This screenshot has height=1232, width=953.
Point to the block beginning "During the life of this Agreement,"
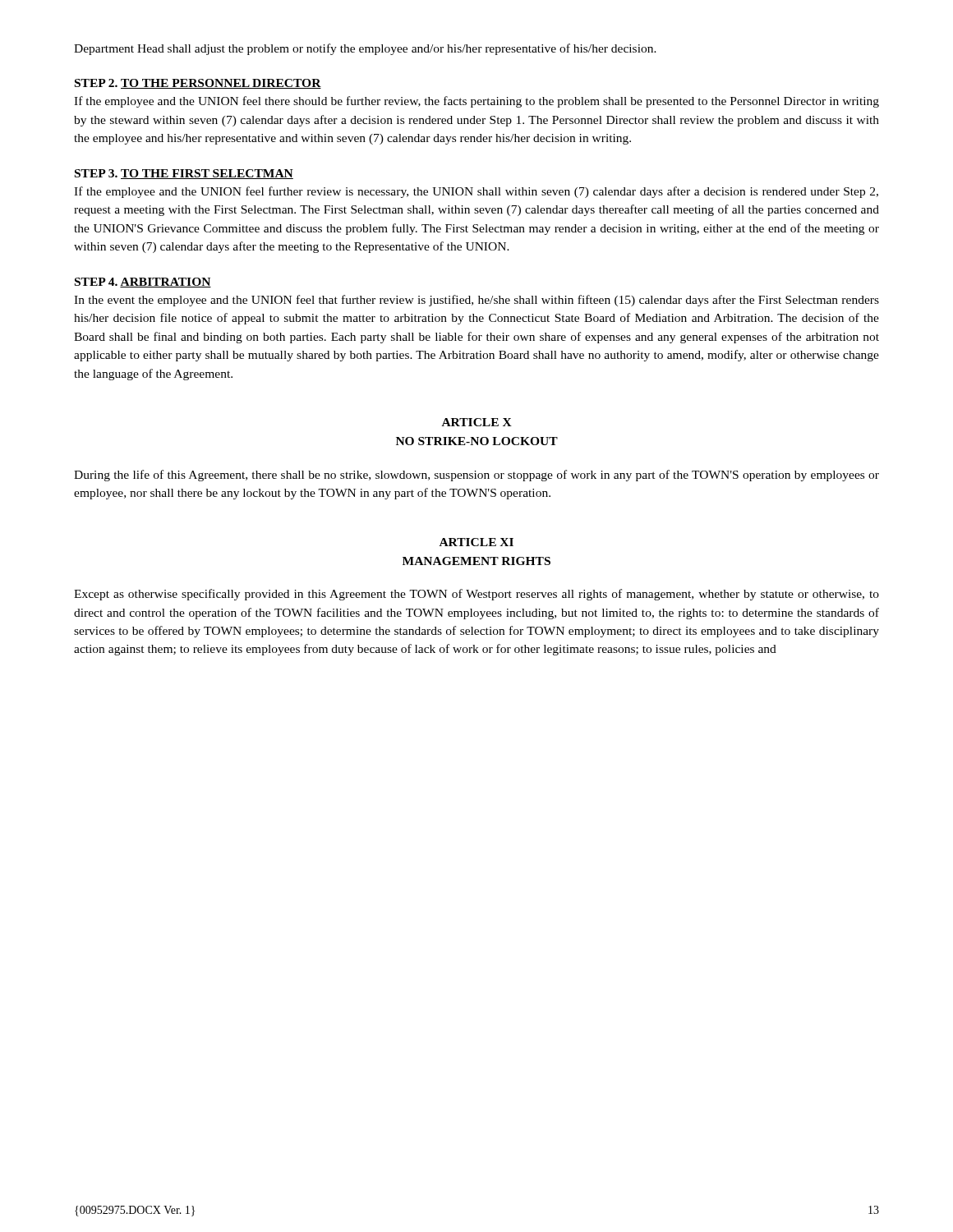point(476,483)
